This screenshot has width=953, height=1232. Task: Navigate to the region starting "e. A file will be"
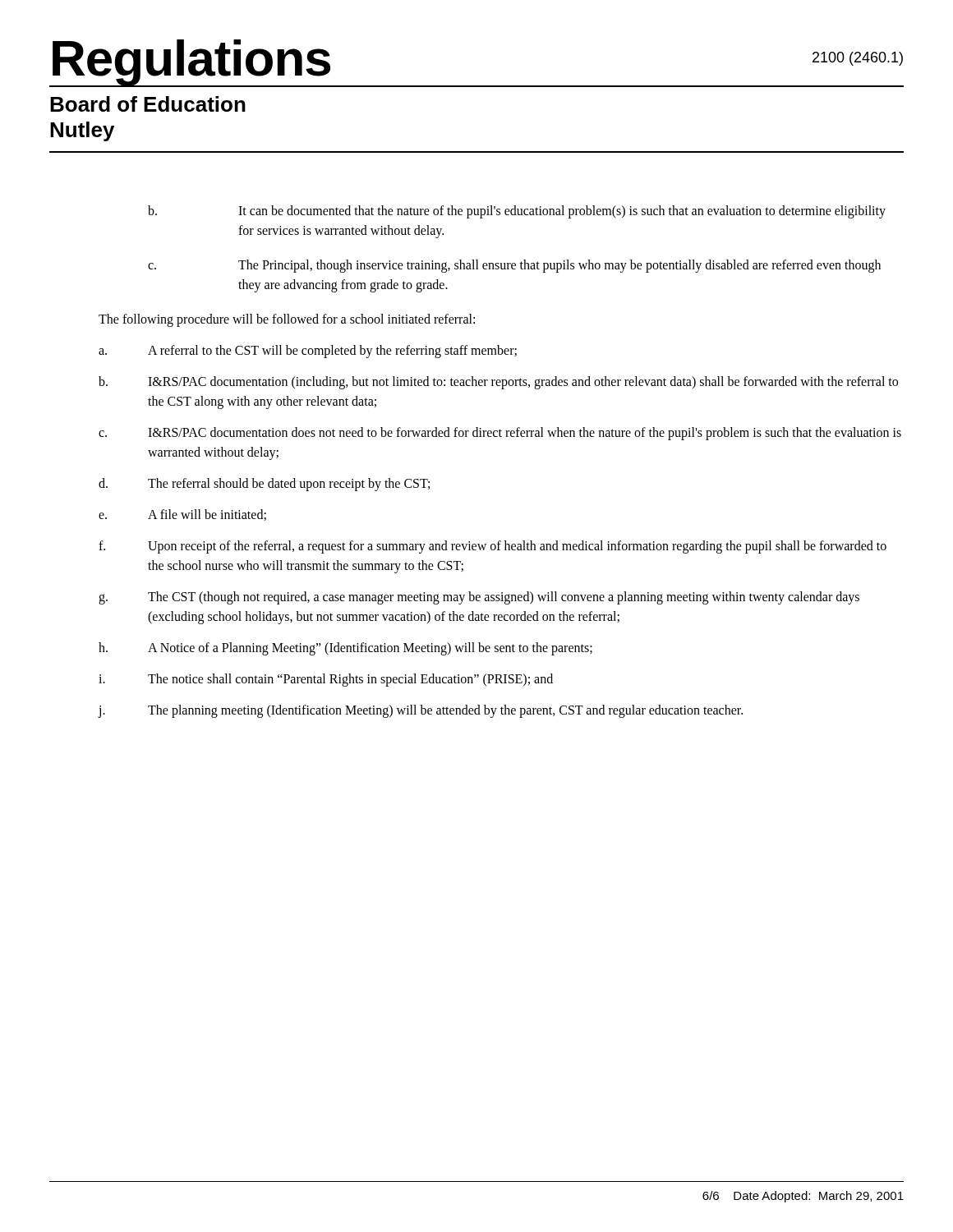pyautogui.click(x=182, y=515)
